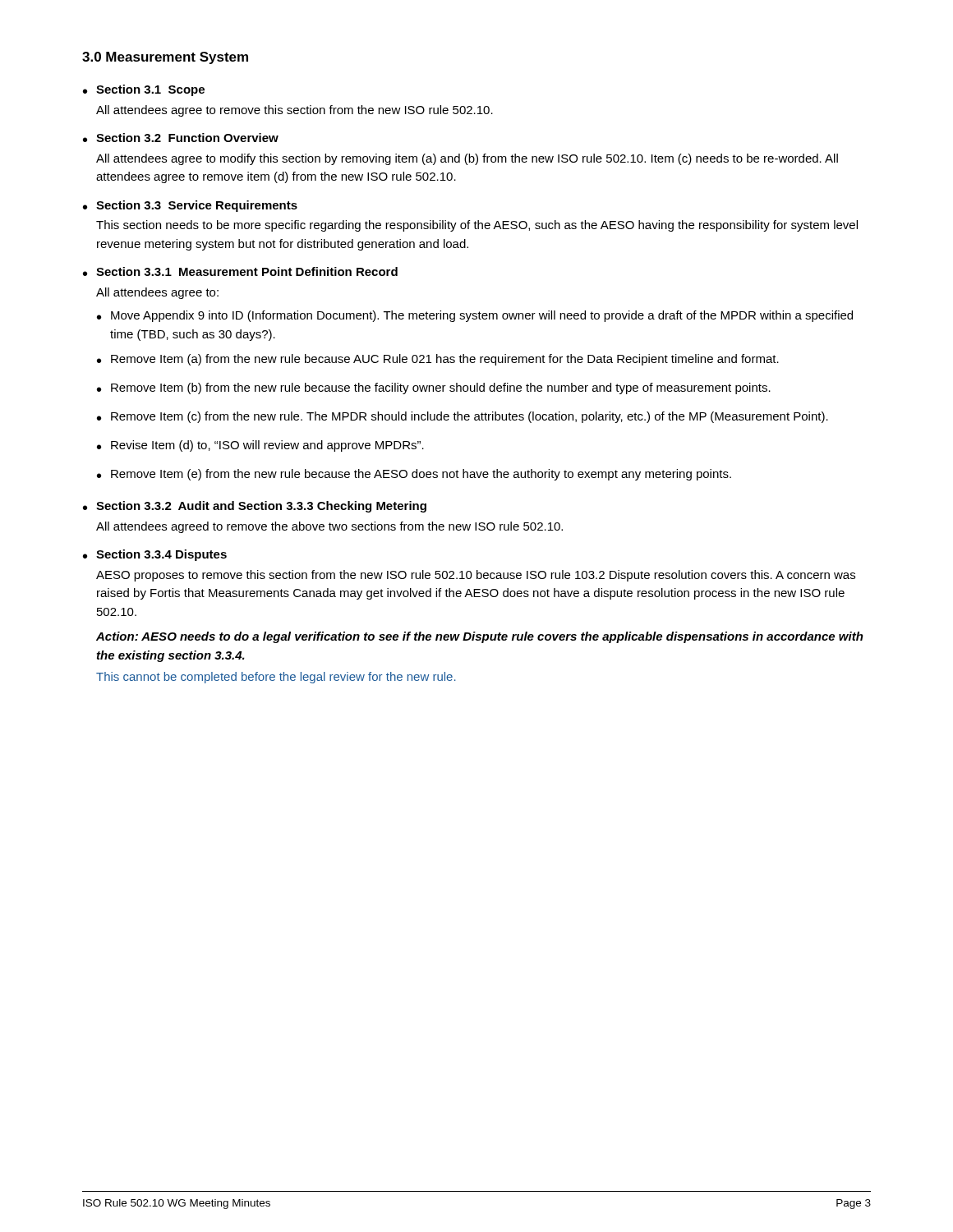Find the list item that reads "• Section 3.3.1 Measurement Point"
The image size is (953, 1232).
pyautogui.click(x=476, y=378)
